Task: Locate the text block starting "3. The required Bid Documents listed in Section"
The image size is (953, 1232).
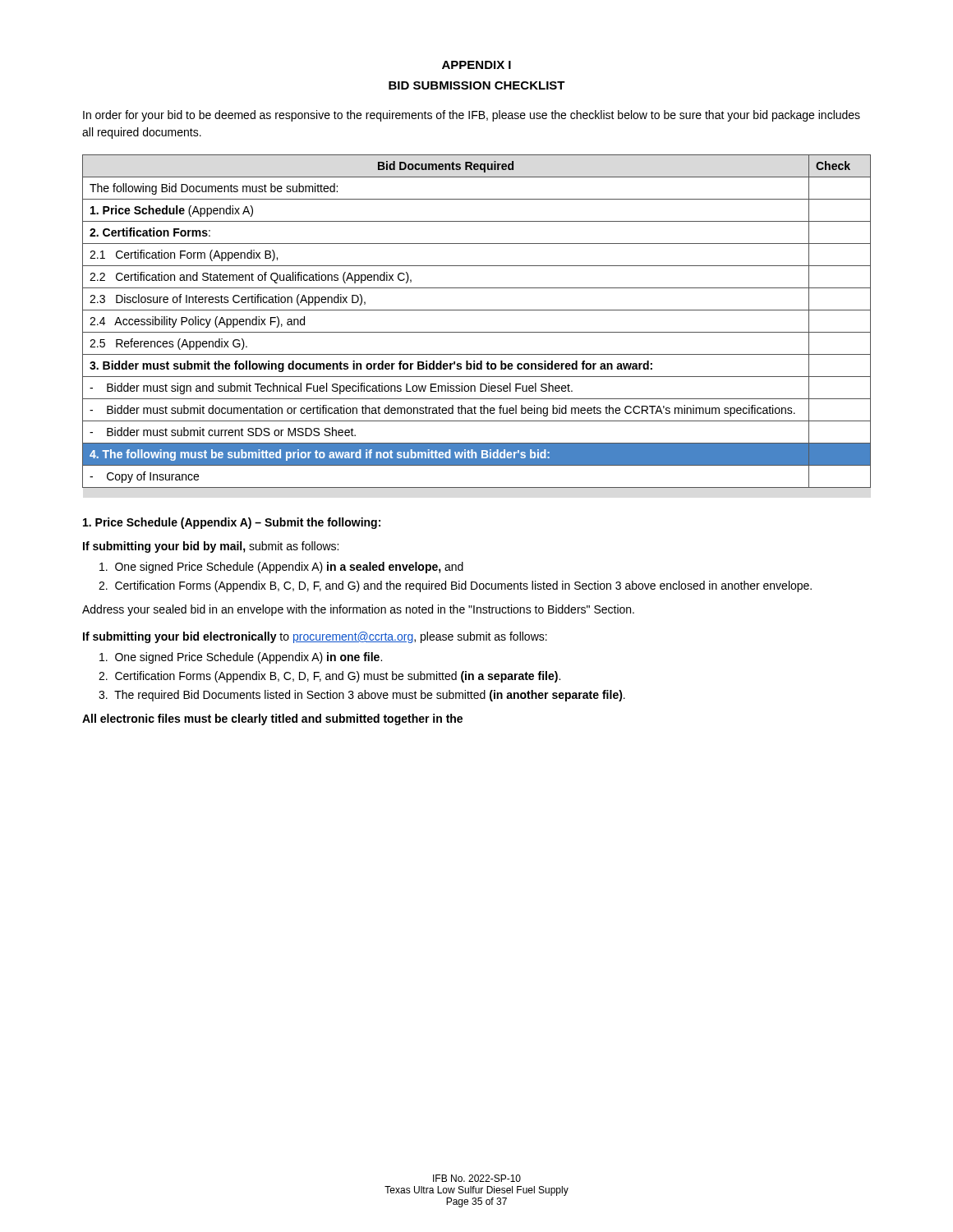Action: click(x=362, y=695)
